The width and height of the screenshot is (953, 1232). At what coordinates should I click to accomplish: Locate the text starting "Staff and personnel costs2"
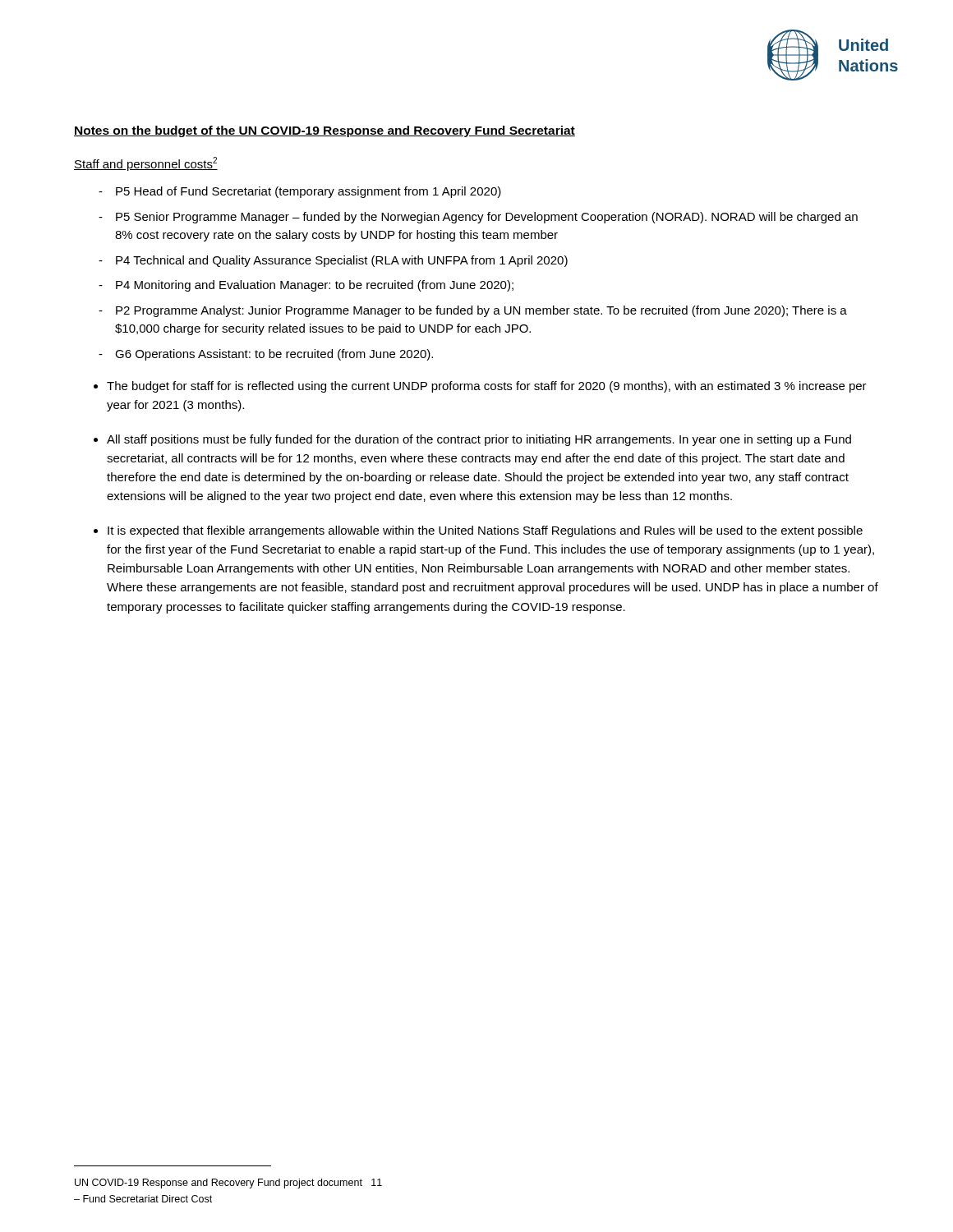pyautogui.click(x=146, y=163)
